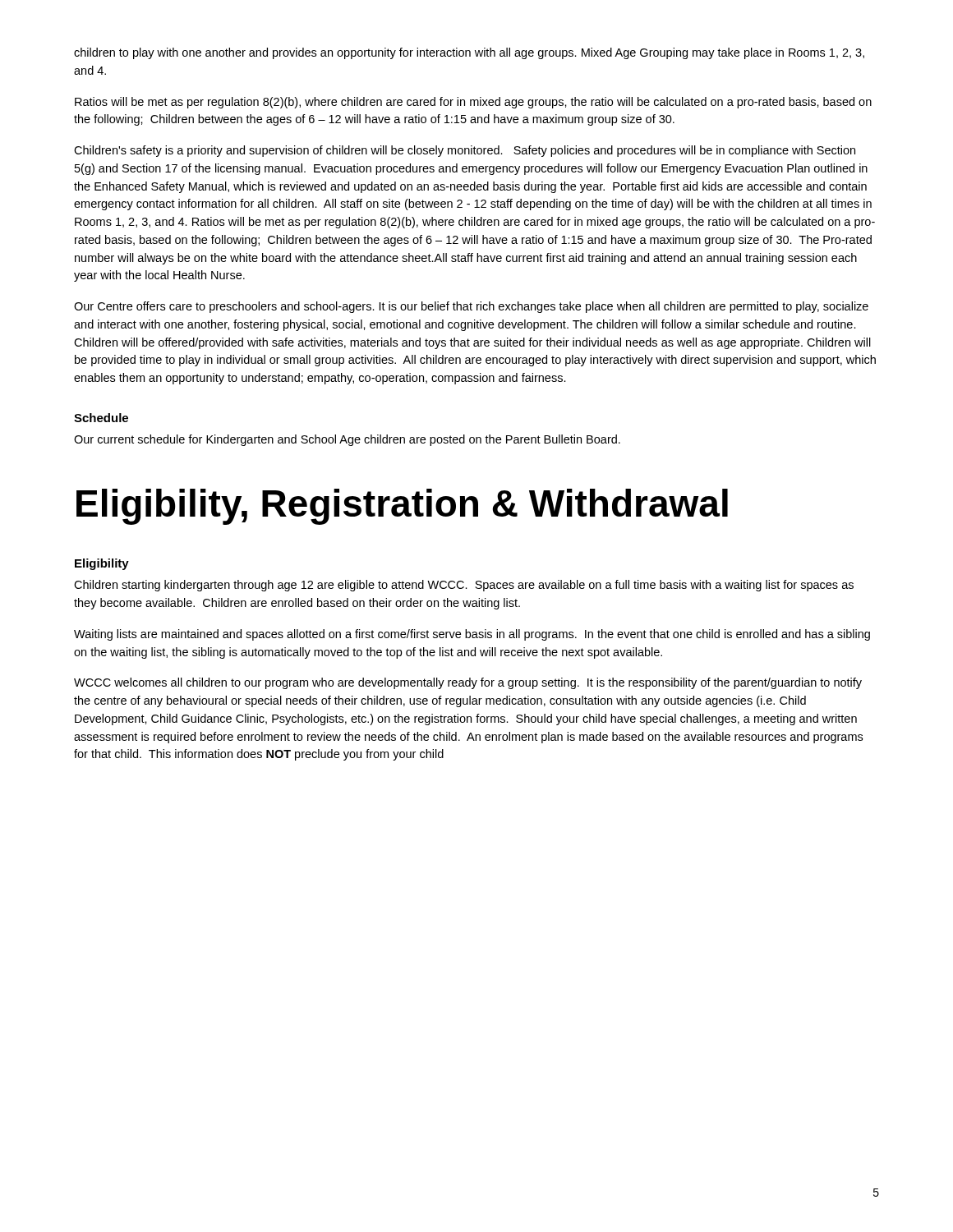953x1232 pixels.
Task: Click on the text block that says "Children's safety is a priority and supervision"
Action: [x=475, y=213]
